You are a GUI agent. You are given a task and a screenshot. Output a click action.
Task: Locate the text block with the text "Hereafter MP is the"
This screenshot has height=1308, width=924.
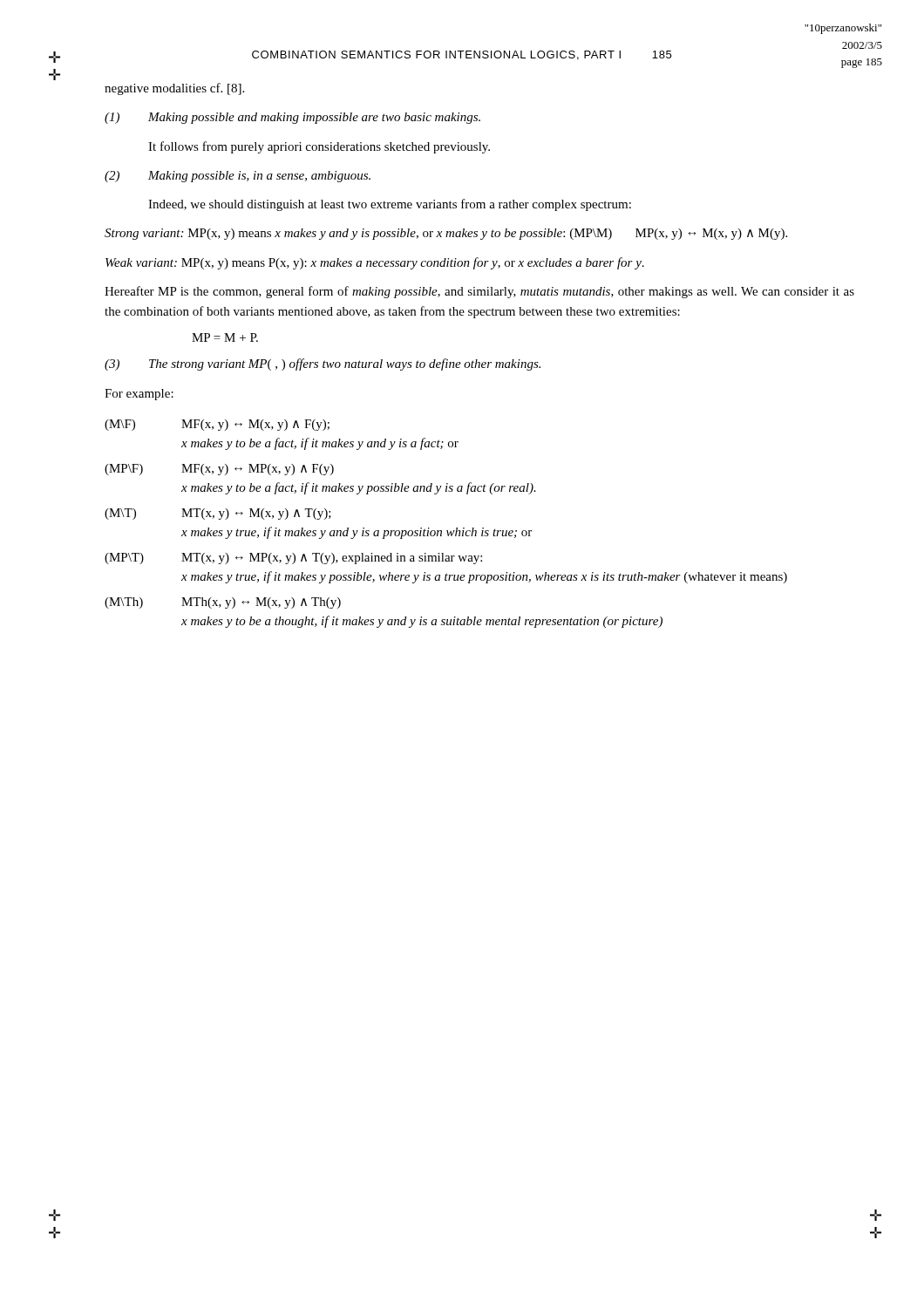click(479, 301)
